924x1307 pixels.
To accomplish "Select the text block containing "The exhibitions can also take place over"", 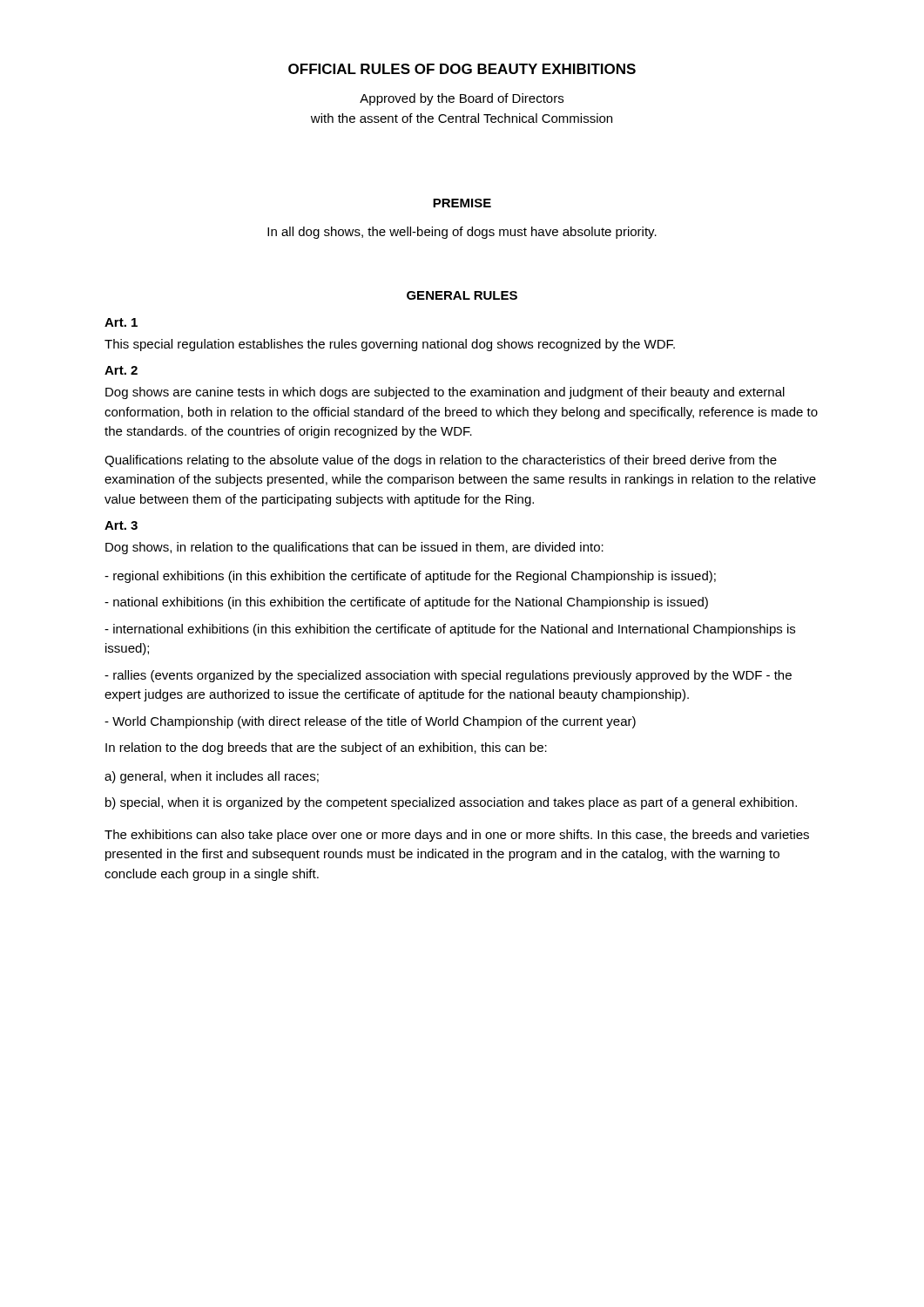I will point(457,853).
